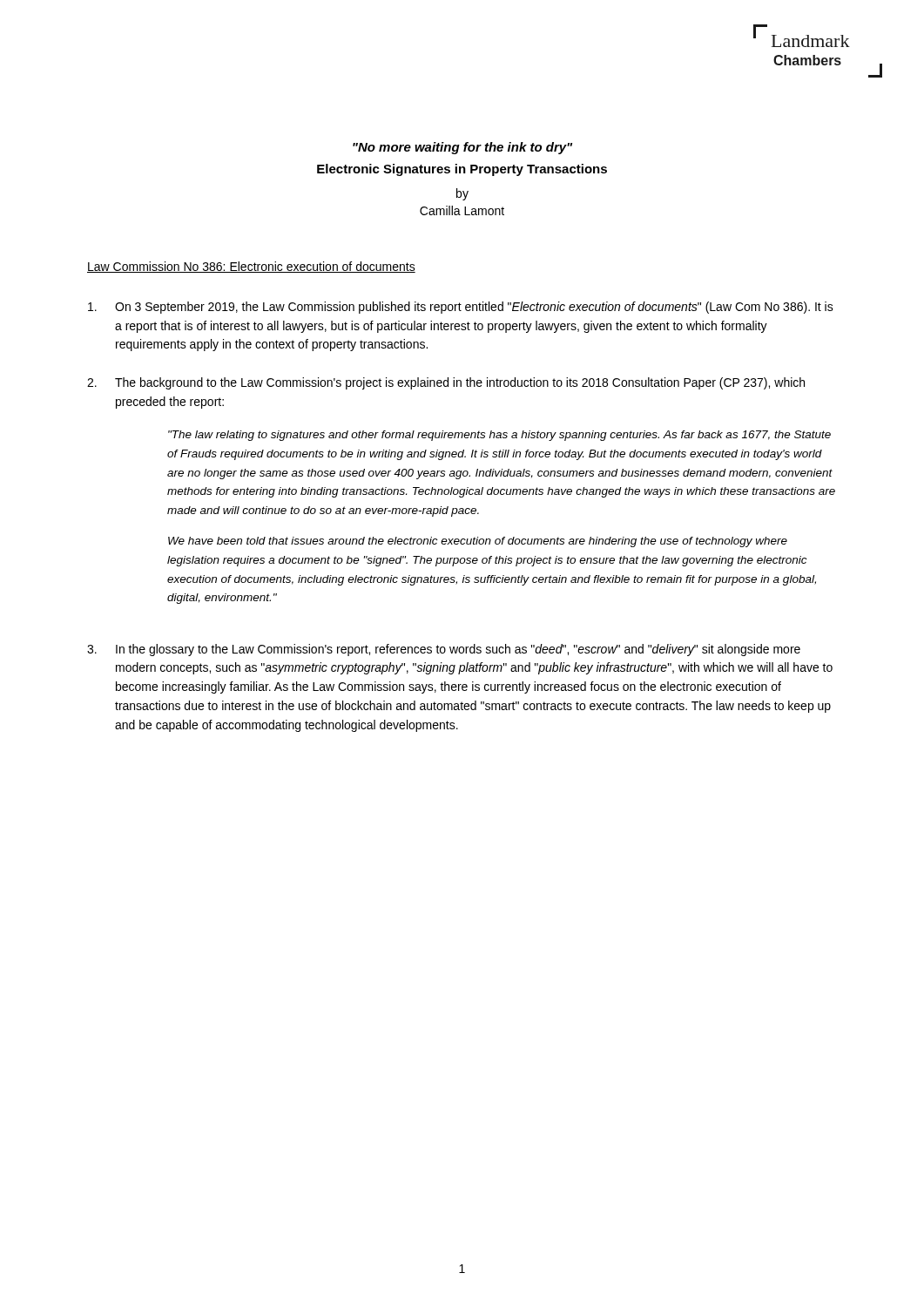Image resolution: width=924 pixels, height=1307 pixels.
Task: Click the passage that begins "On 3 September 2019,"
Action: pos(462,326)
